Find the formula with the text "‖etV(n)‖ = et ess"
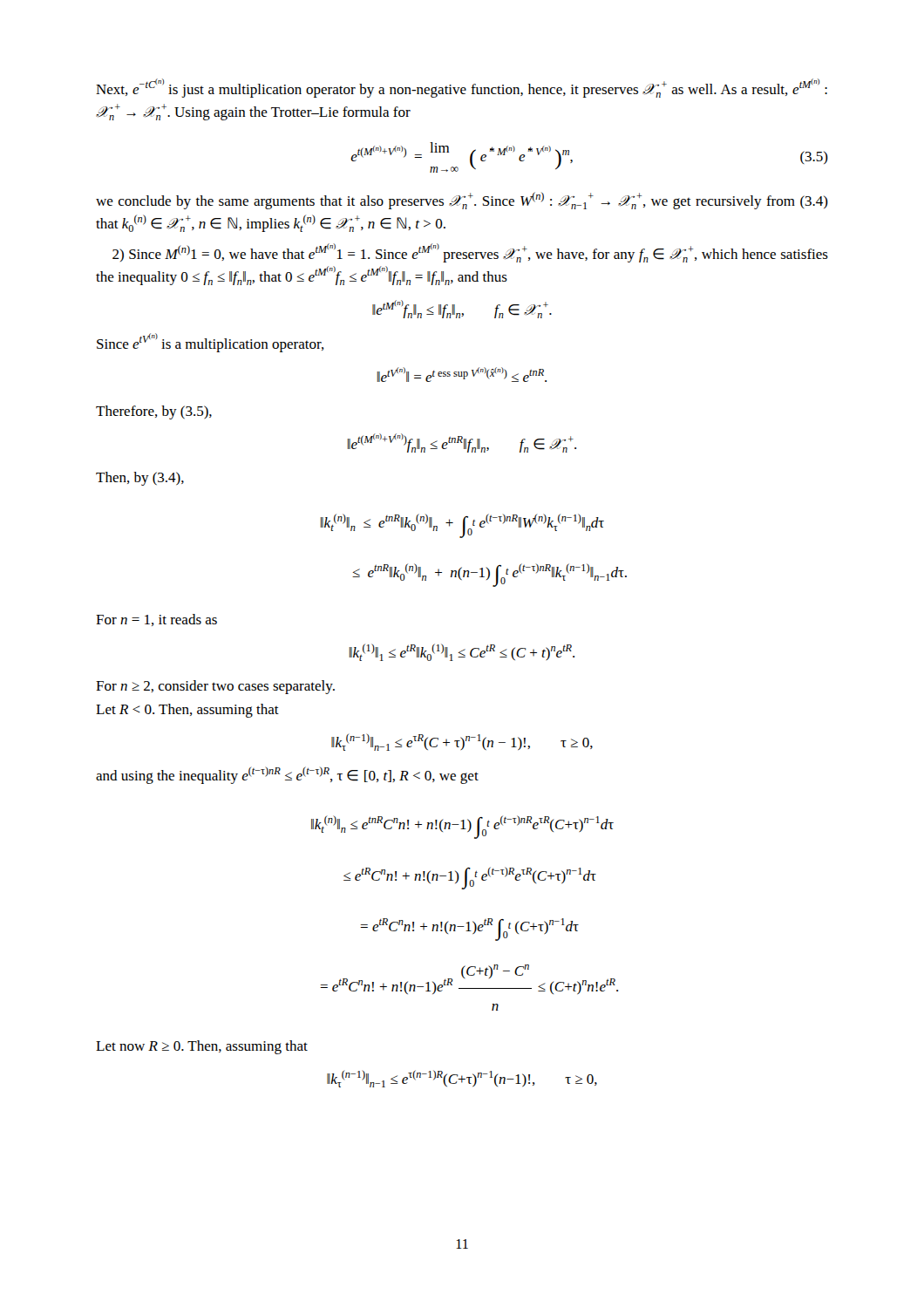Image resolution: width=924 pixels, height=1308 pixels. [462, 376]
